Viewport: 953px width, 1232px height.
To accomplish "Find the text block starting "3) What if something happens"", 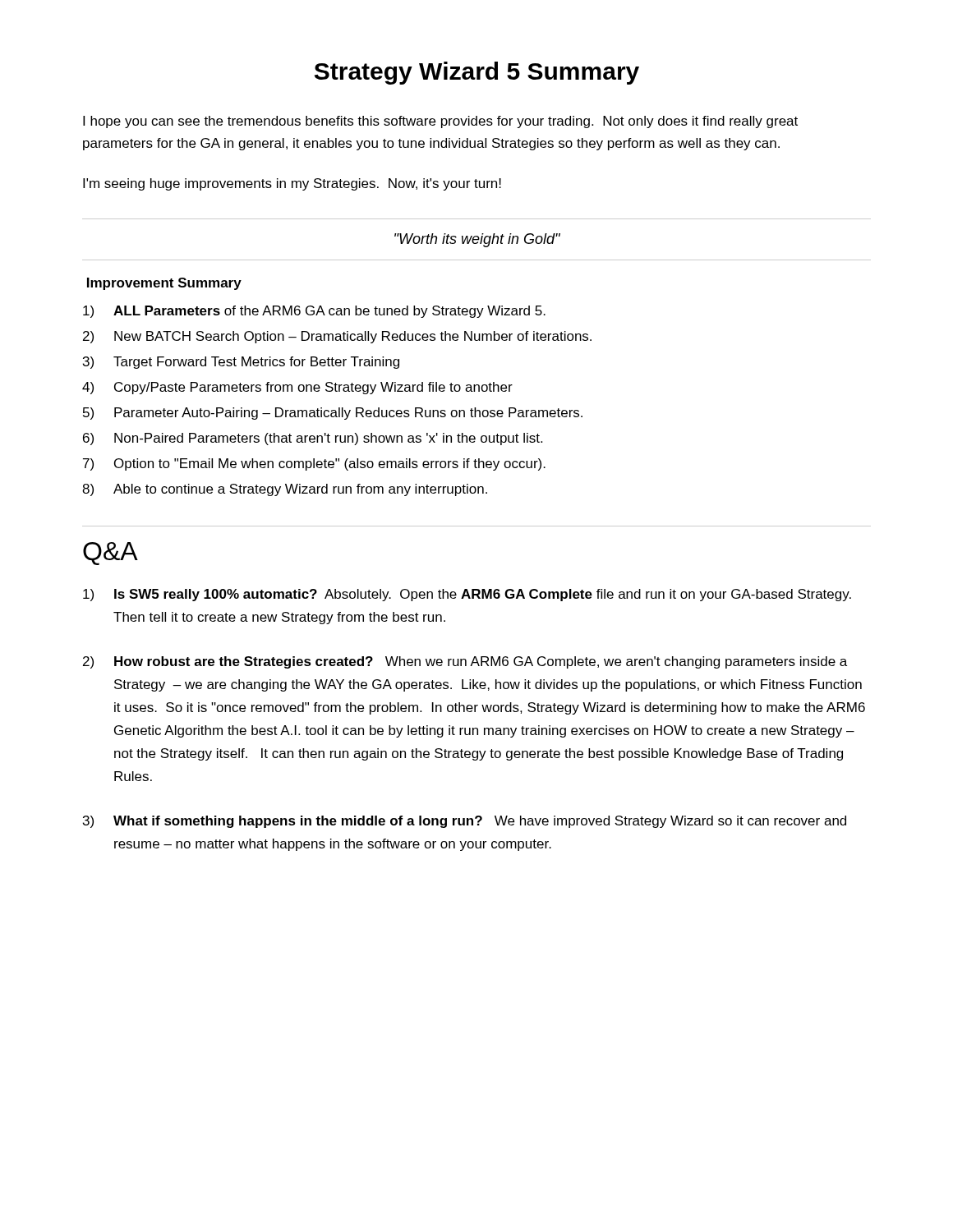I will (x=476, y=833).
